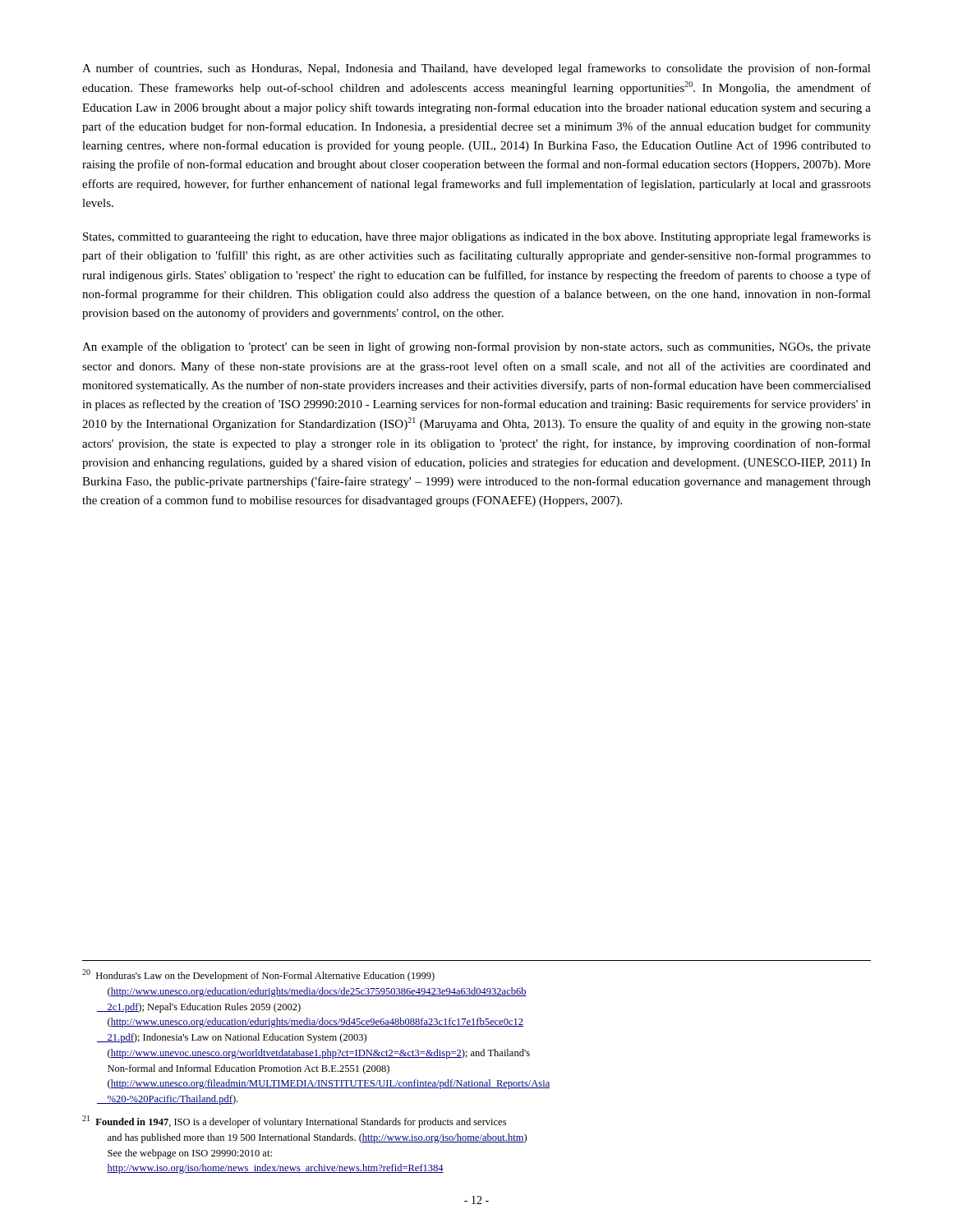Select the element starting "An example of the obligation to 'protect'"
This screenshot has height=1232, width=953.
pos(476,424)
